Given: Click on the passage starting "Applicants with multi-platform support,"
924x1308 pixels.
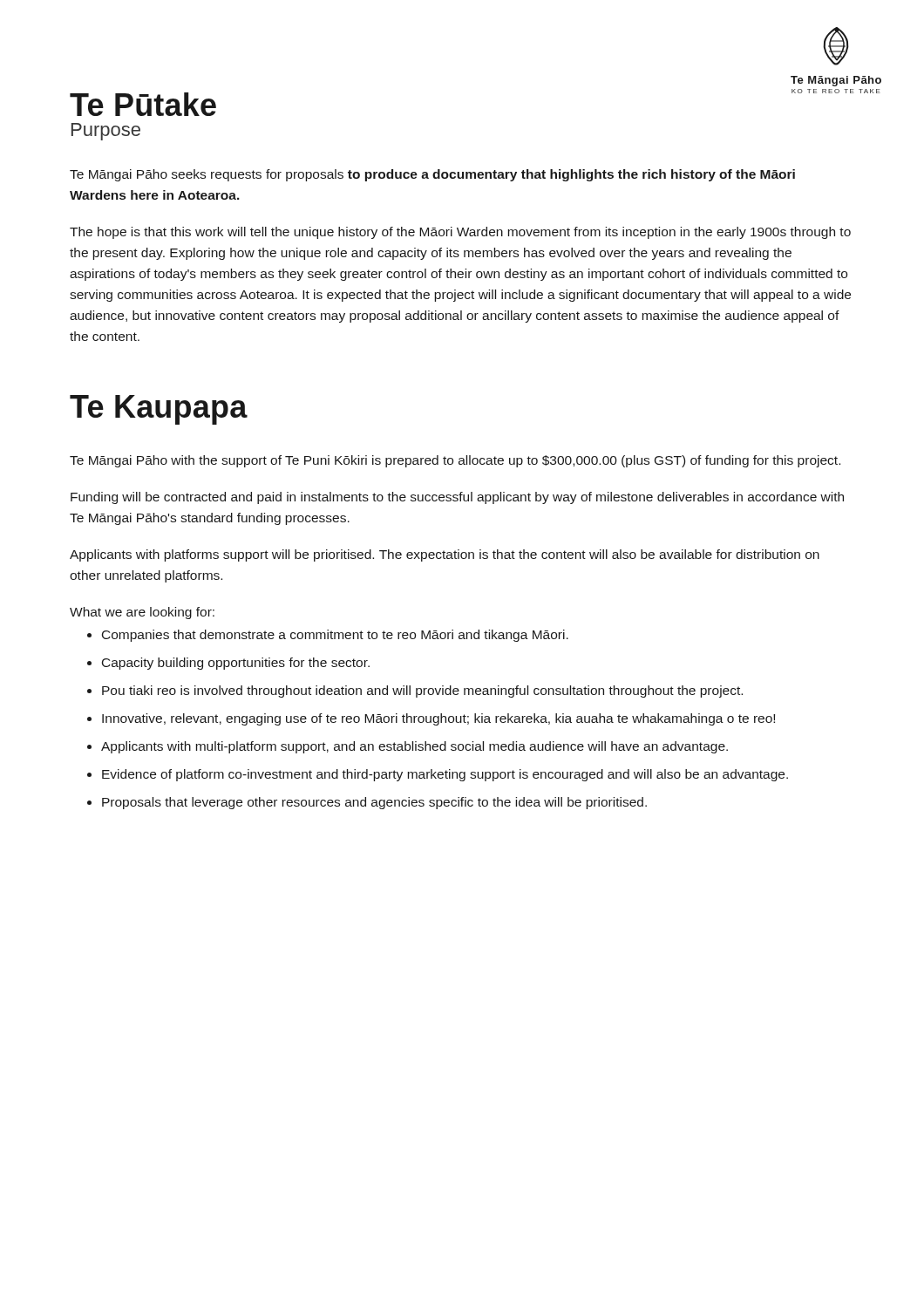Looking at the screenshot, I should tap(478, 747).
